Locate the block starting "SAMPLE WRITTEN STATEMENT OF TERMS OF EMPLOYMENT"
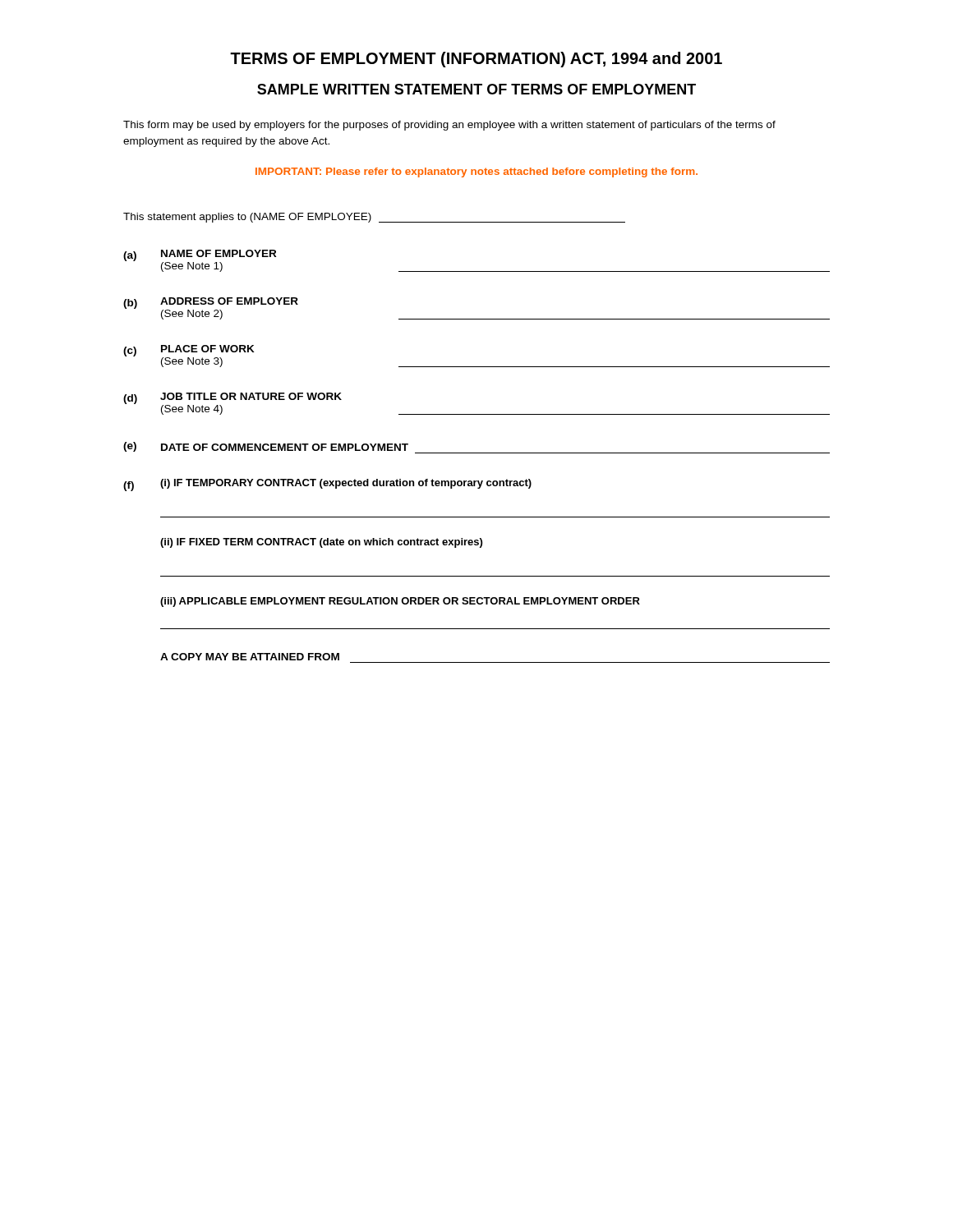 pyautogui.click(x=476, y=90)
